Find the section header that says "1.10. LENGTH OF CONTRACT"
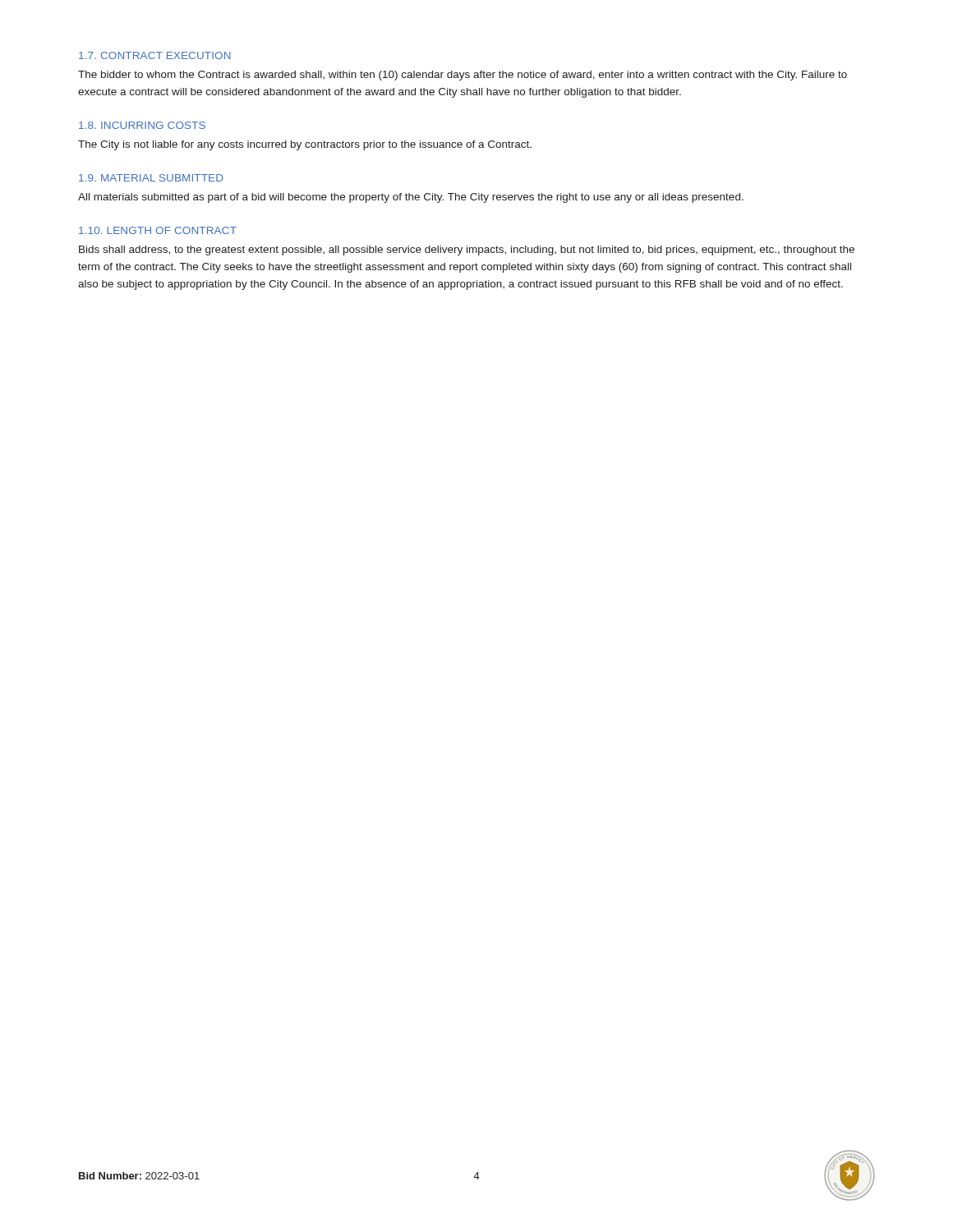The height and width of the screenshot is (1232, 953). point(157,230)
